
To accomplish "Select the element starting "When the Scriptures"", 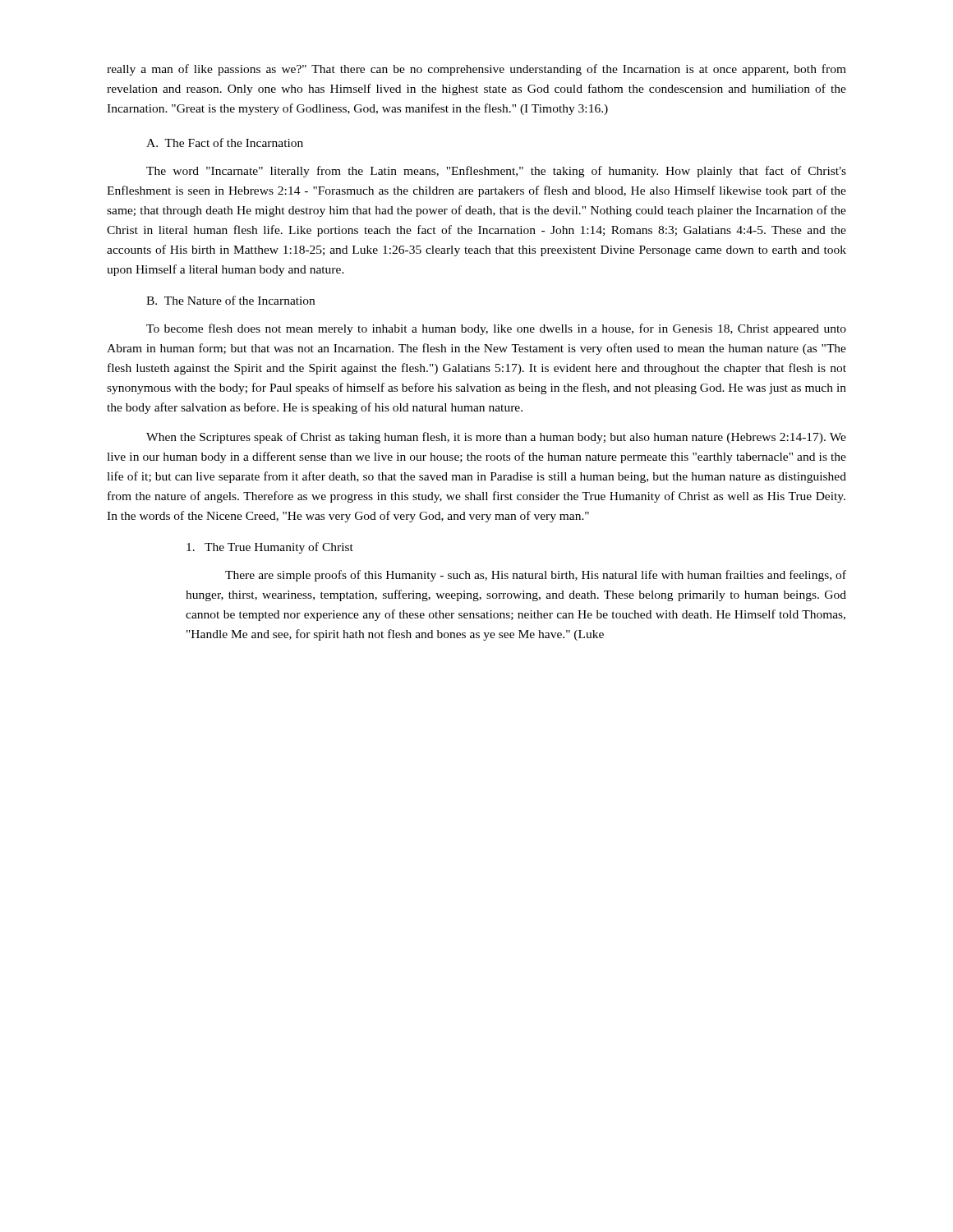I will pos(476,476).
